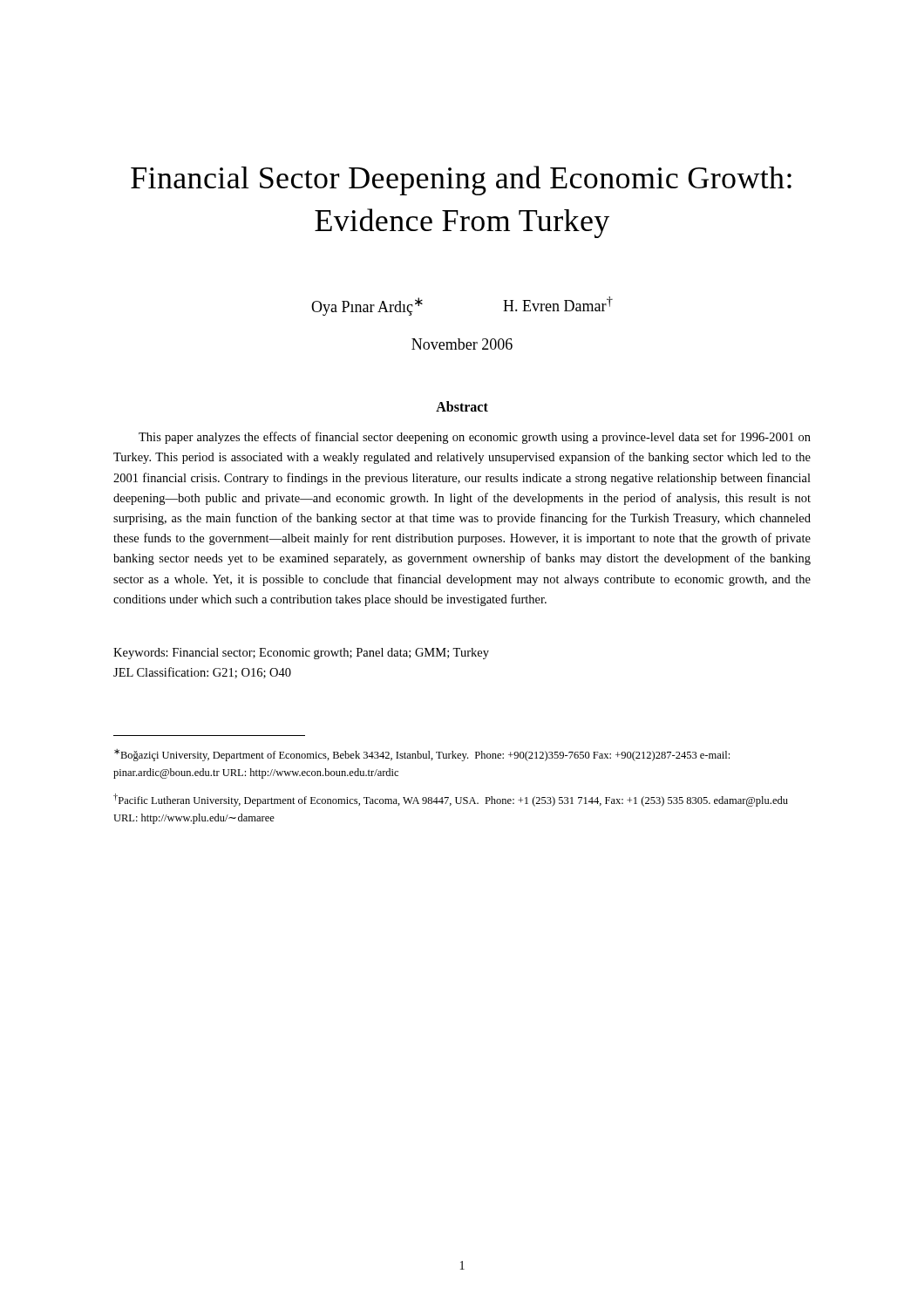Find the element starting "This paper analyzes the effects of"

point(462,518)
